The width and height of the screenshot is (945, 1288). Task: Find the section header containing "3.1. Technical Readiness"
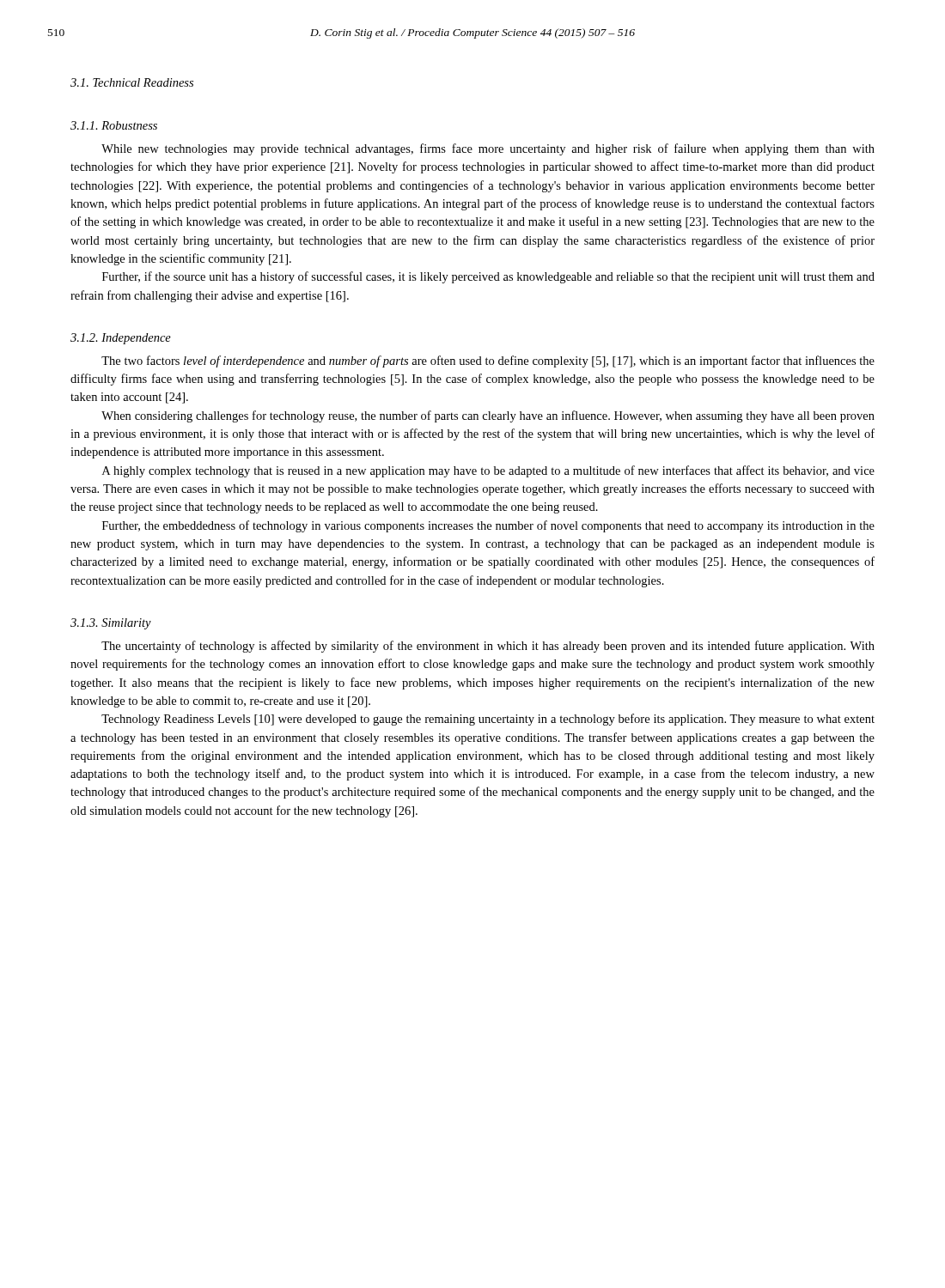[x=132, y=82]
